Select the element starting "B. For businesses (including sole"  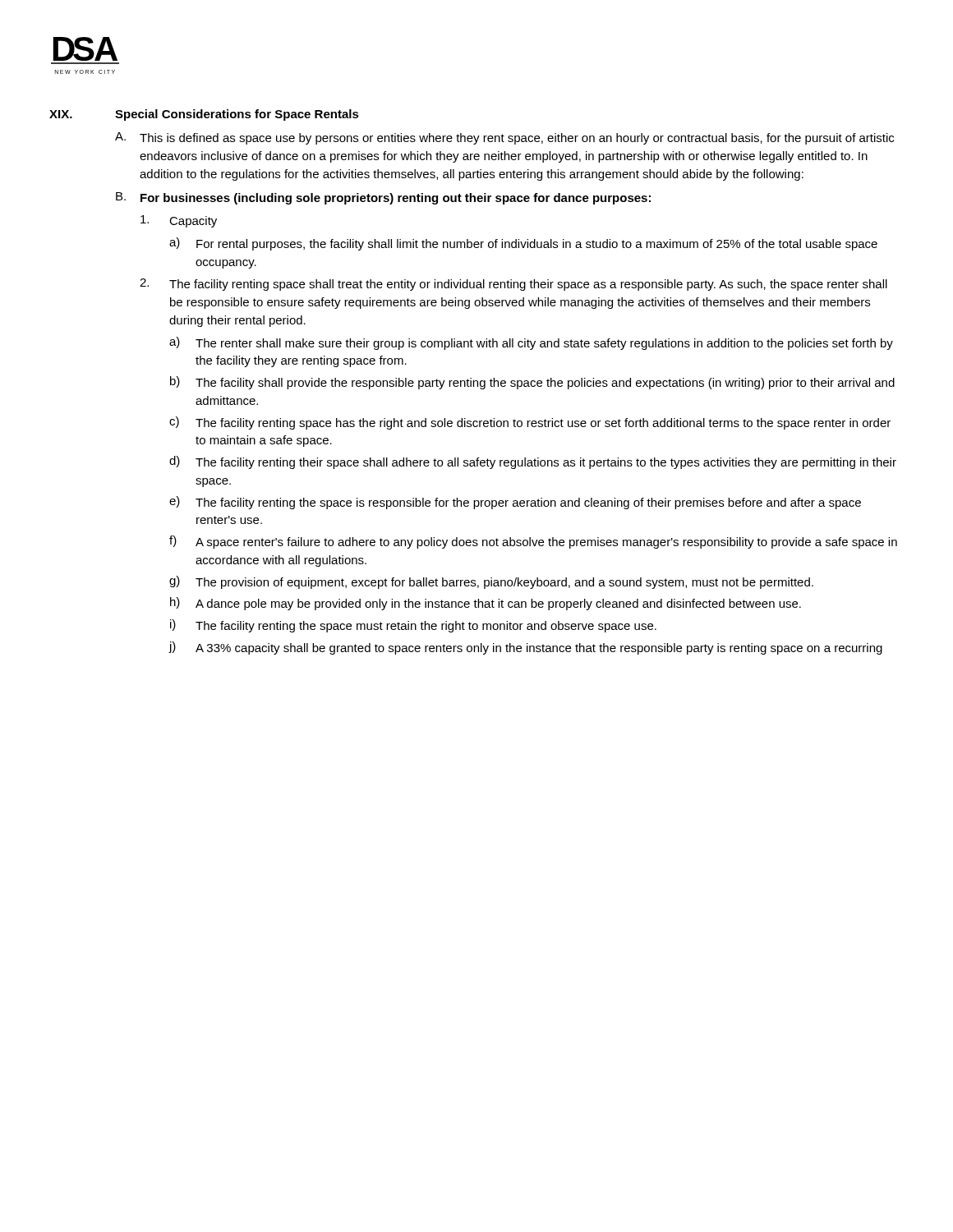[x=509, y=423]
